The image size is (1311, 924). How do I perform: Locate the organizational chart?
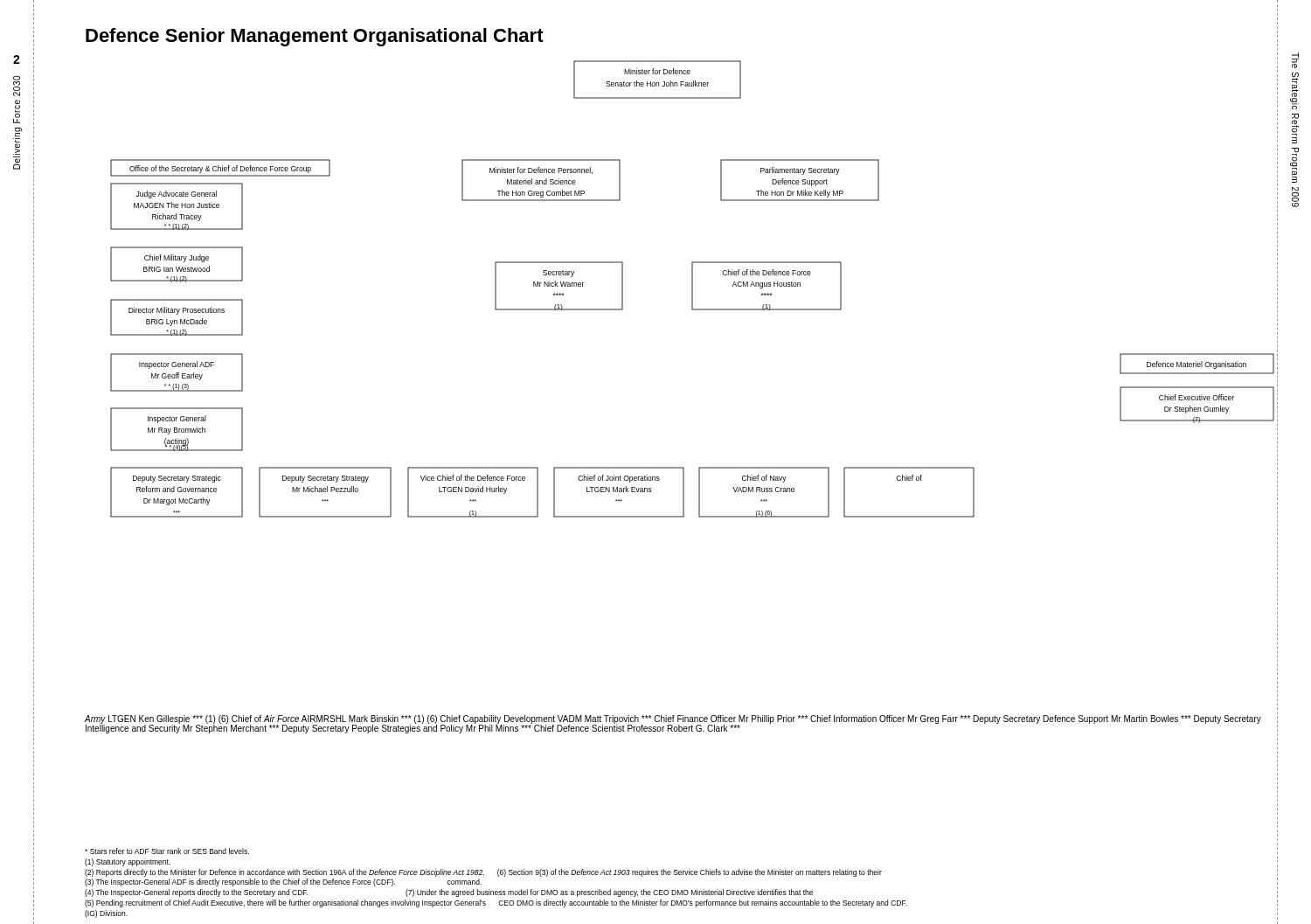tap(675, 403)
